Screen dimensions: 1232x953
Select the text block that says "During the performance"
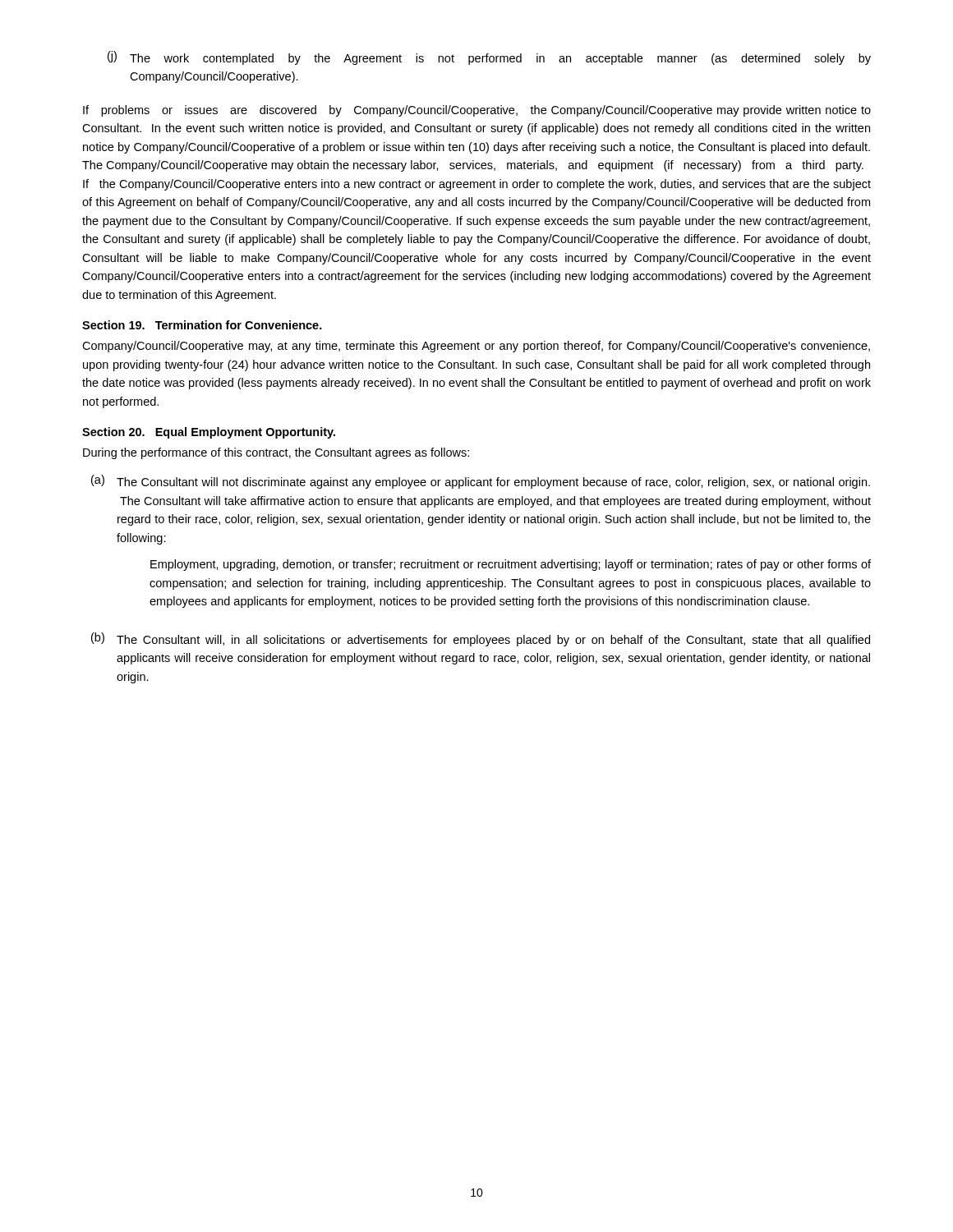tap(276, 453)
